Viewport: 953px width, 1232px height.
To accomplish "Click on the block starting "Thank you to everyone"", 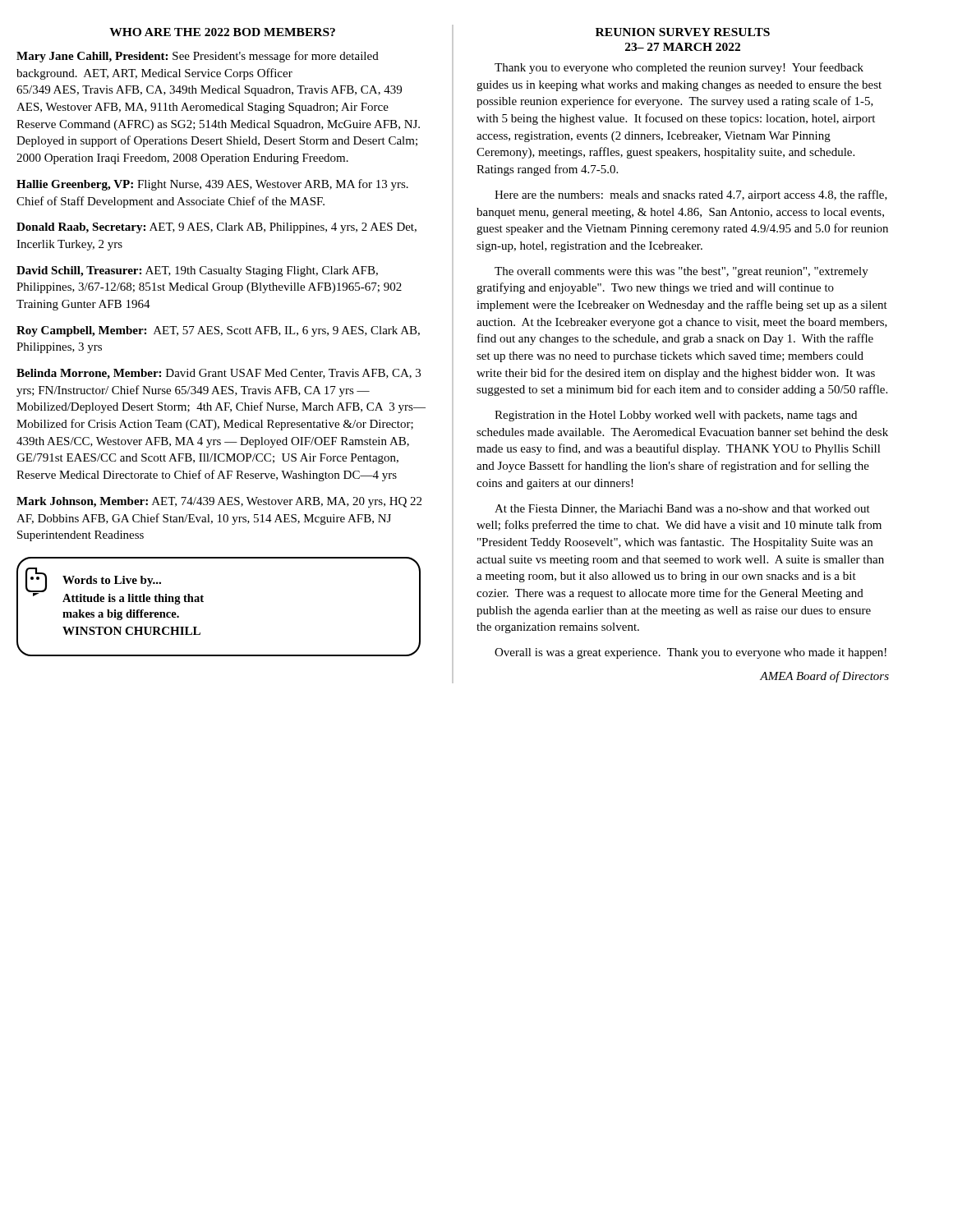I will pos(679,118).
